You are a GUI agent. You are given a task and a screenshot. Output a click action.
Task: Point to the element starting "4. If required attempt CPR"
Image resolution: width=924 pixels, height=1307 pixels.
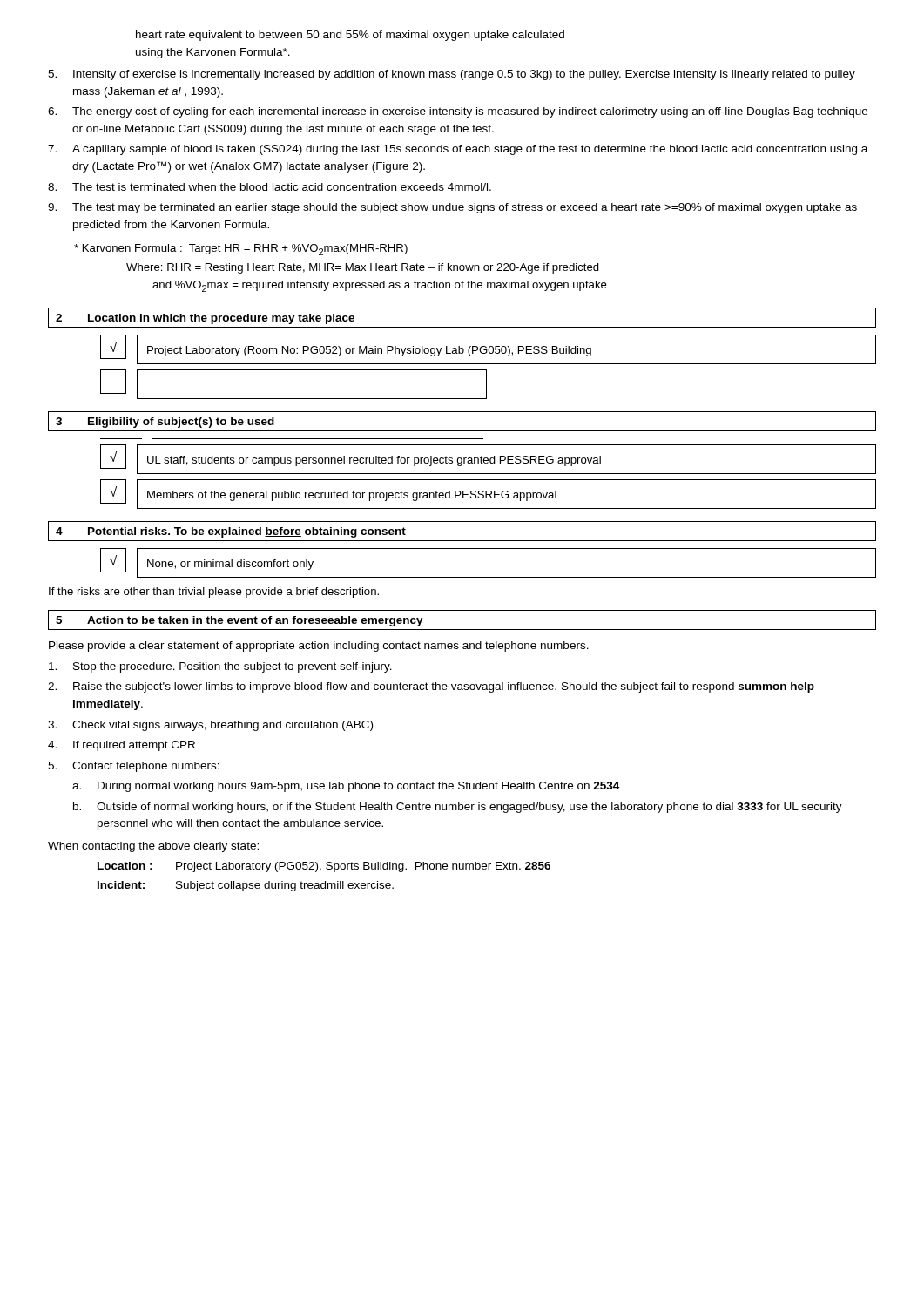(x=121, y=746)
